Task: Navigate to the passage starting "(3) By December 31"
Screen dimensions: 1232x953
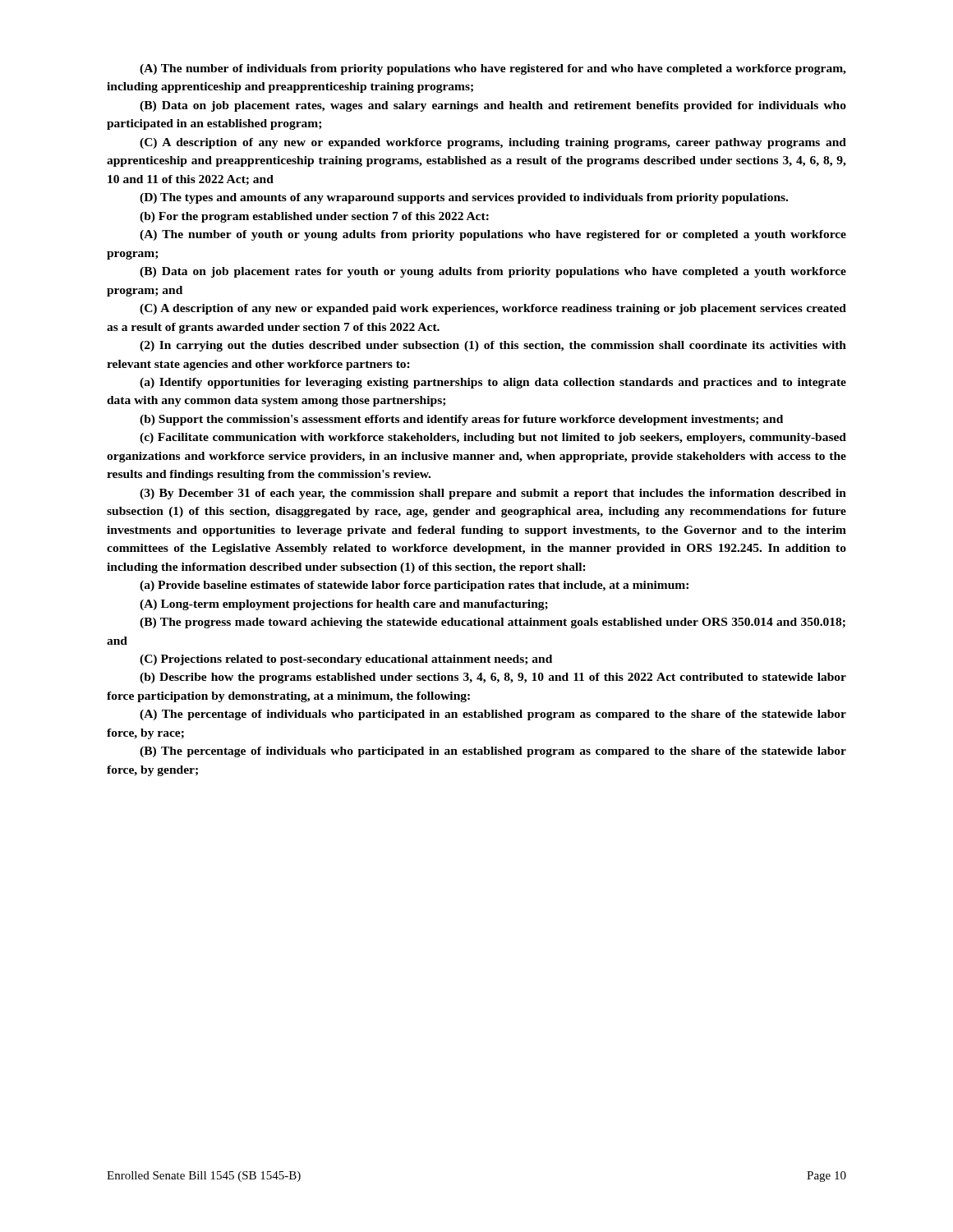Action: [476, 530]
